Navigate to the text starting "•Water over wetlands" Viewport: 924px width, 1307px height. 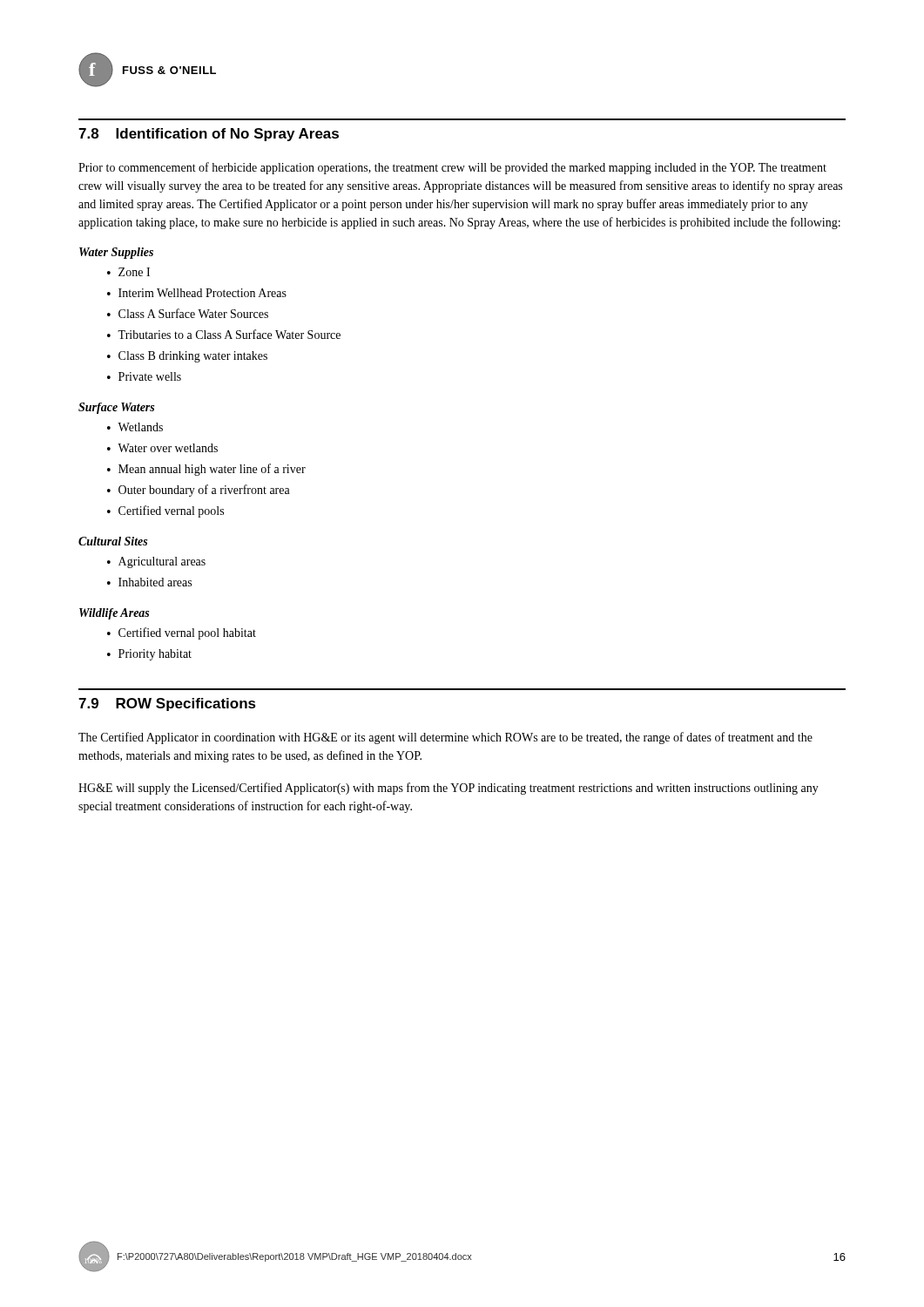[162, 450]
